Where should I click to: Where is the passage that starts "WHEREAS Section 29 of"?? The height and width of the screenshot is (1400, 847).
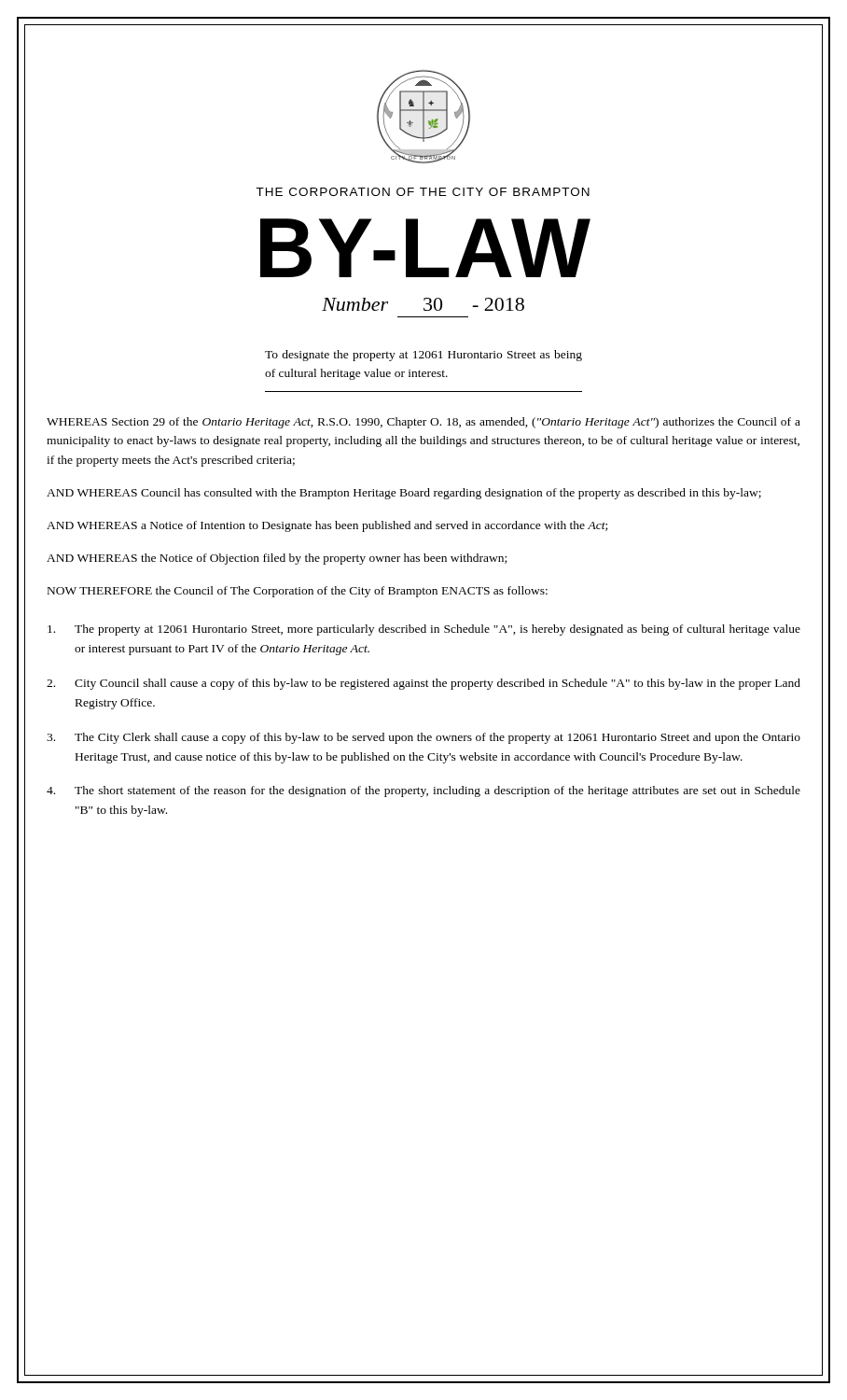click(x=424, y=441)
